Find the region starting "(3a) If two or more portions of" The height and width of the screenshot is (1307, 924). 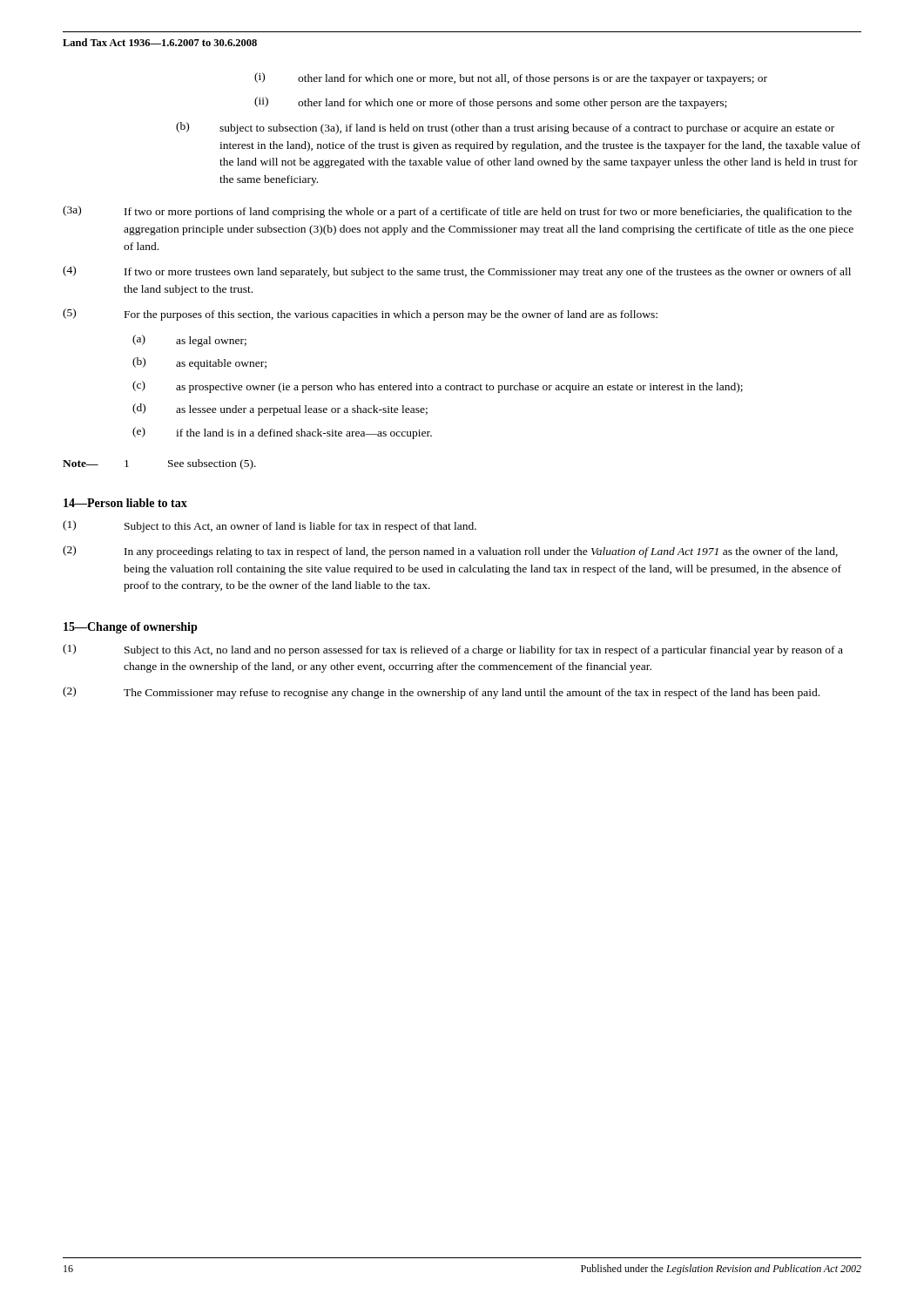(x=462, y=229)
